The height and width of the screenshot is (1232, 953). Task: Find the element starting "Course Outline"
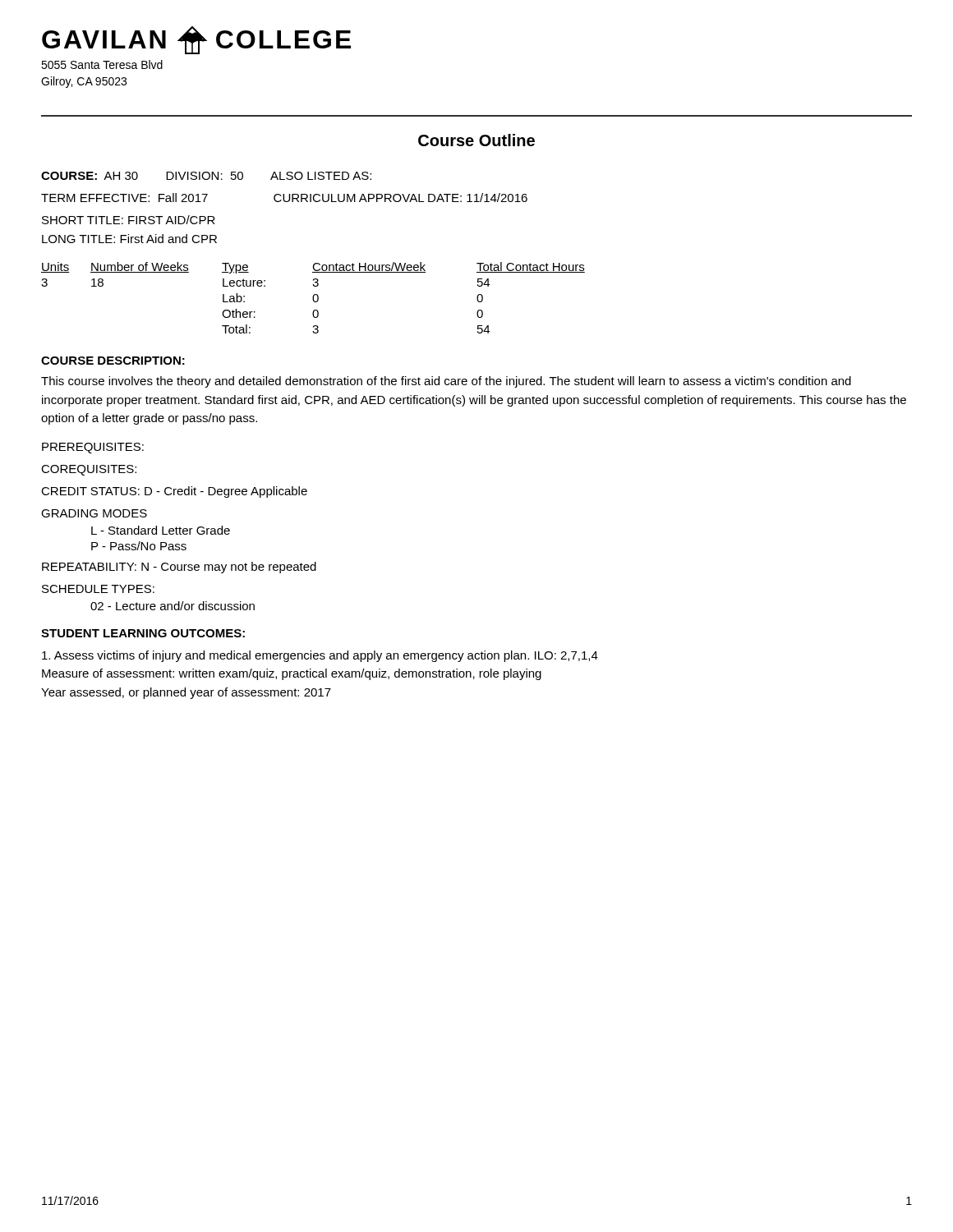476,140
